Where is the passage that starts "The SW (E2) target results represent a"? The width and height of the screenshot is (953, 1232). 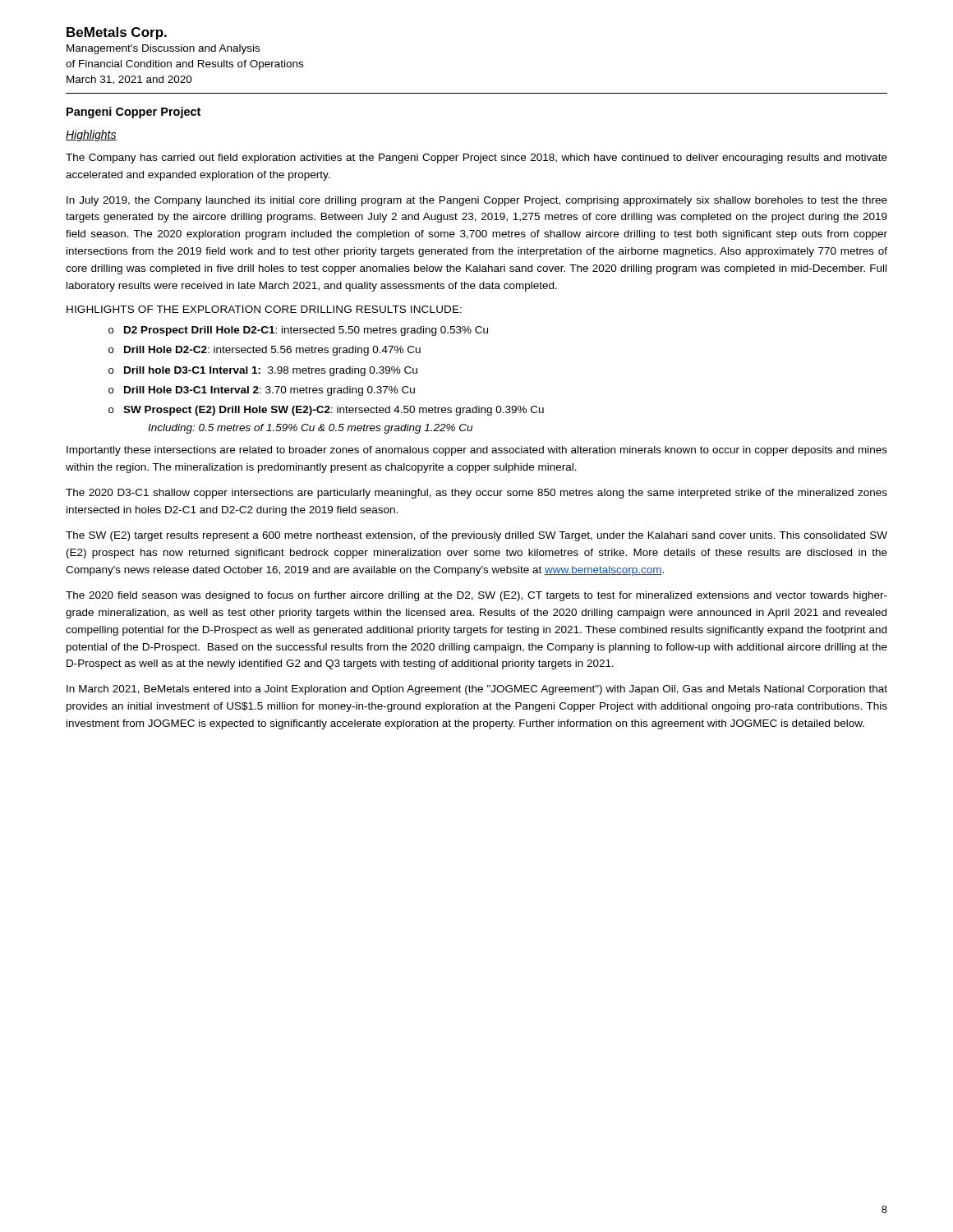(x=476, y=552)
